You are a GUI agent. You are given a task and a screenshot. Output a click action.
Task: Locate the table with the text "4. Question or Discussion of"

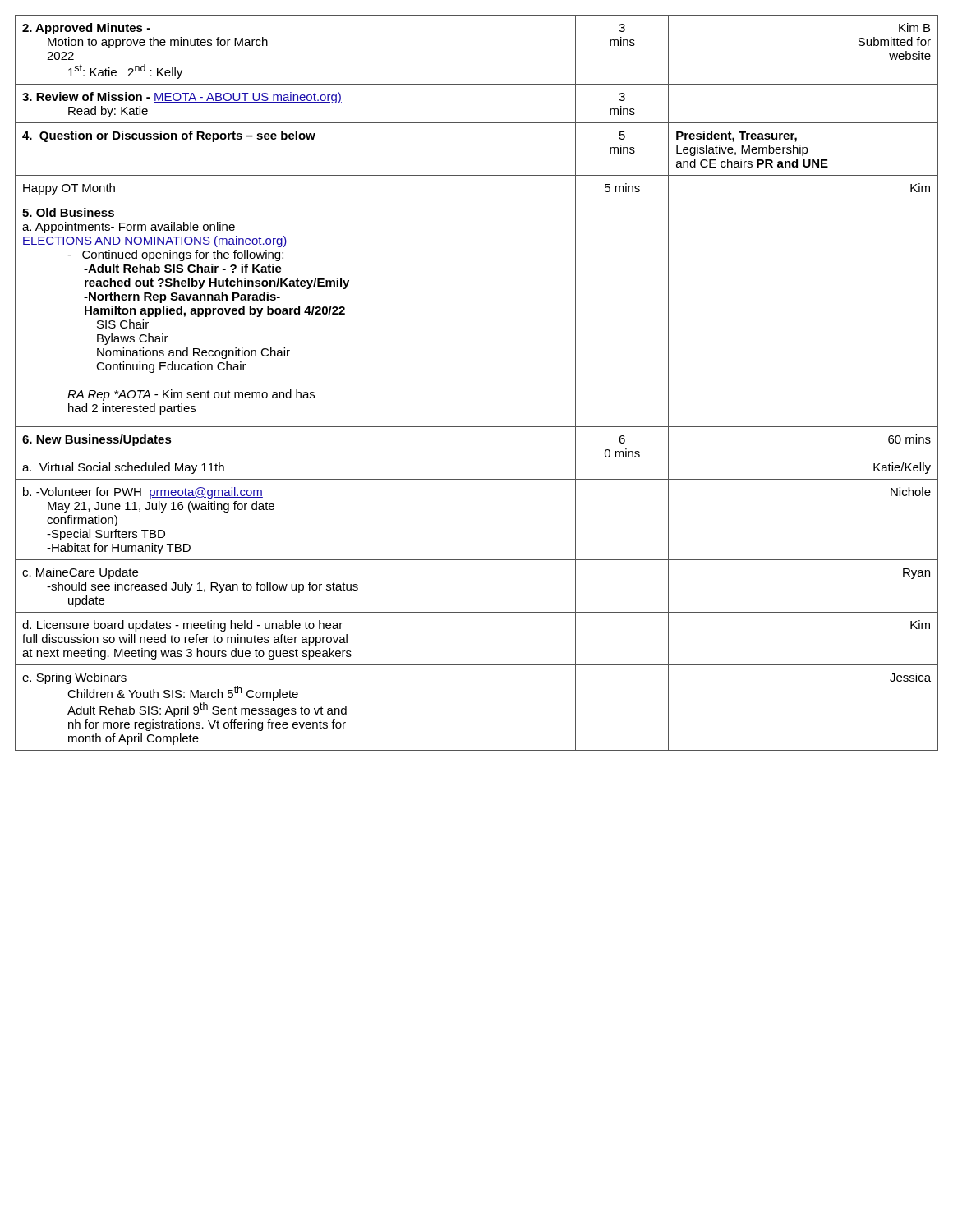point(476,383)
